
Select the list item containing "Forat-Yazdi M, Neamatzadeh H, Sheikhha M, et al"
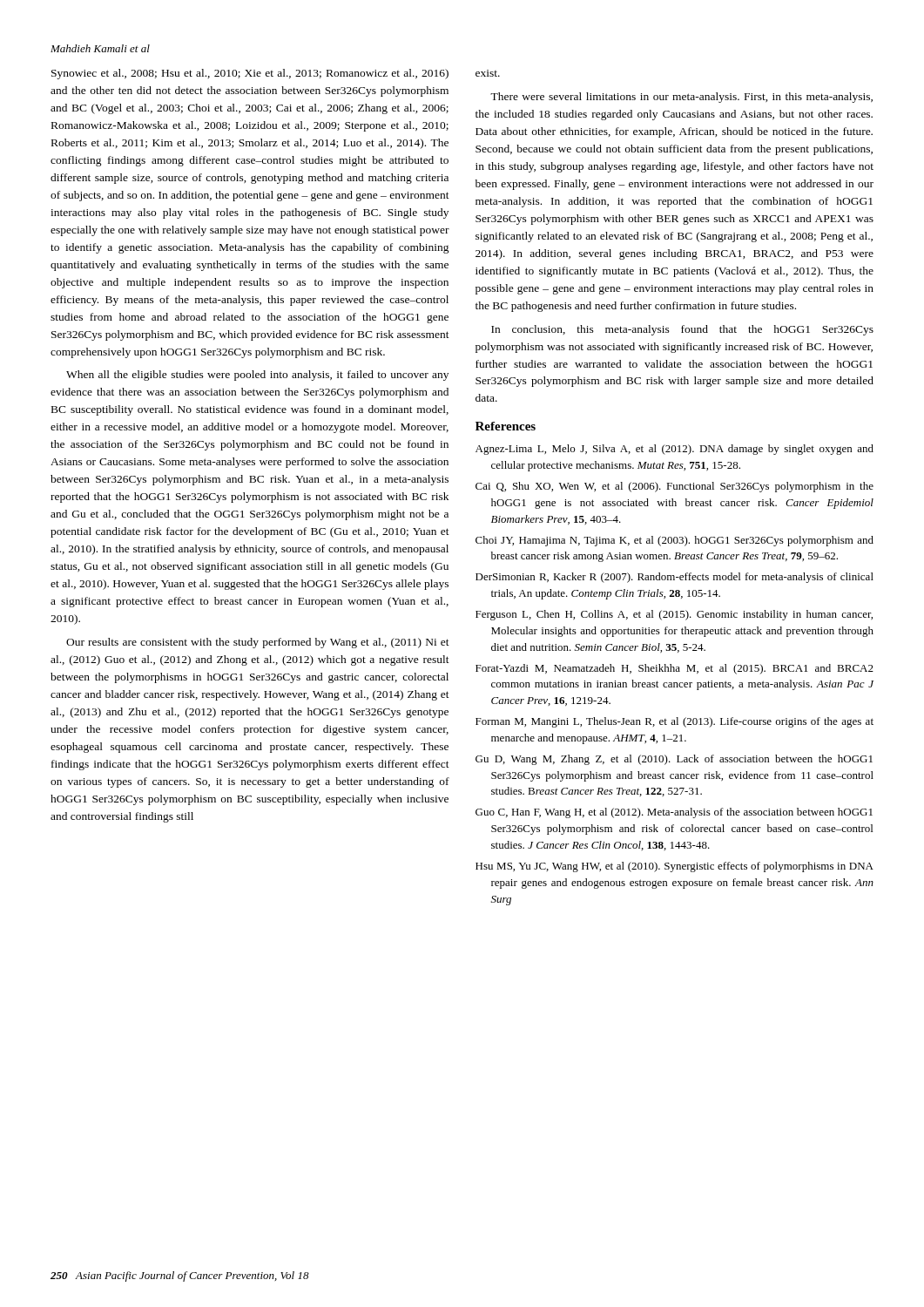[x=674, y=684]
